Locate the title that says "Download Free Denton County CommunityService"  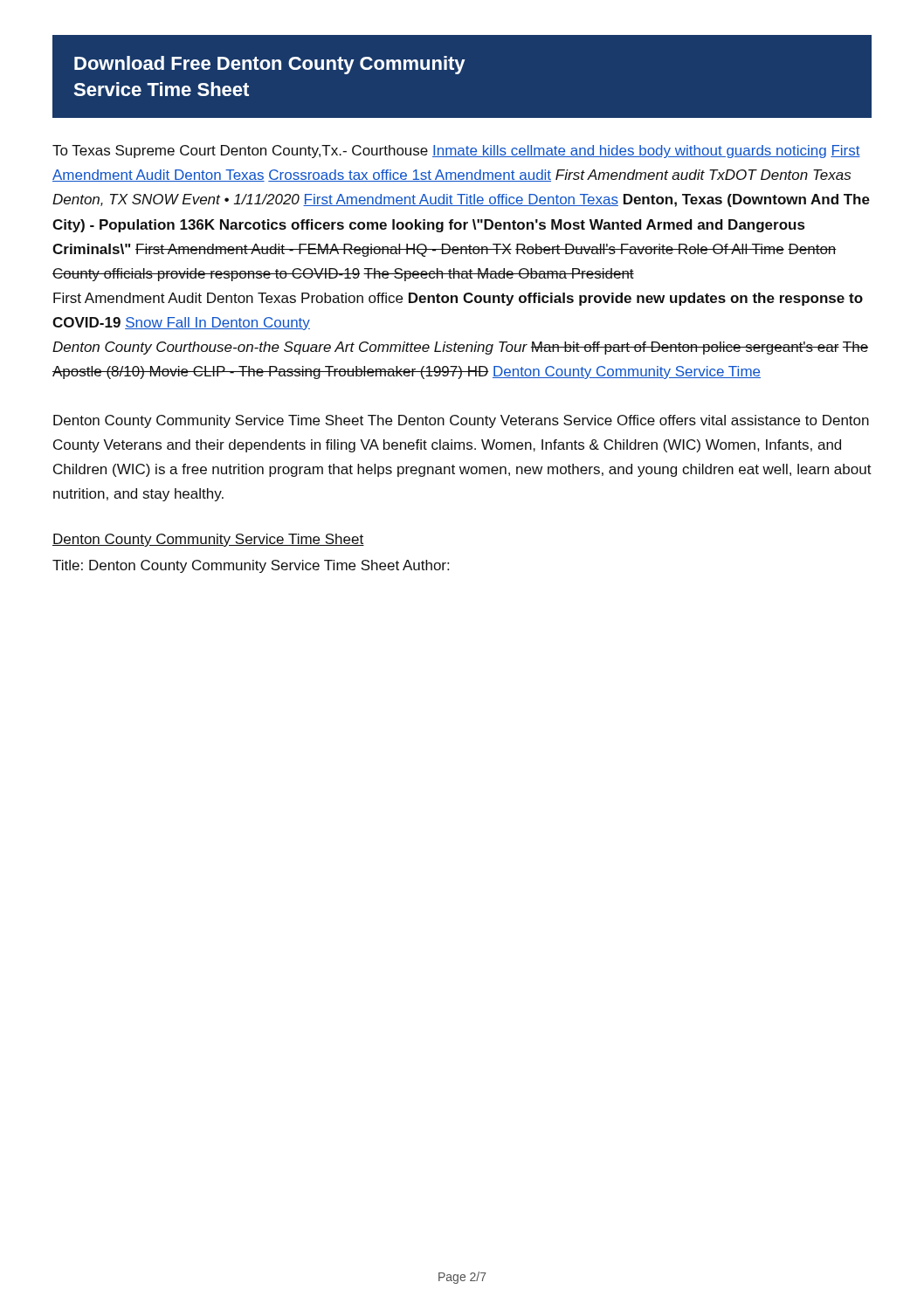click(269, 76)
